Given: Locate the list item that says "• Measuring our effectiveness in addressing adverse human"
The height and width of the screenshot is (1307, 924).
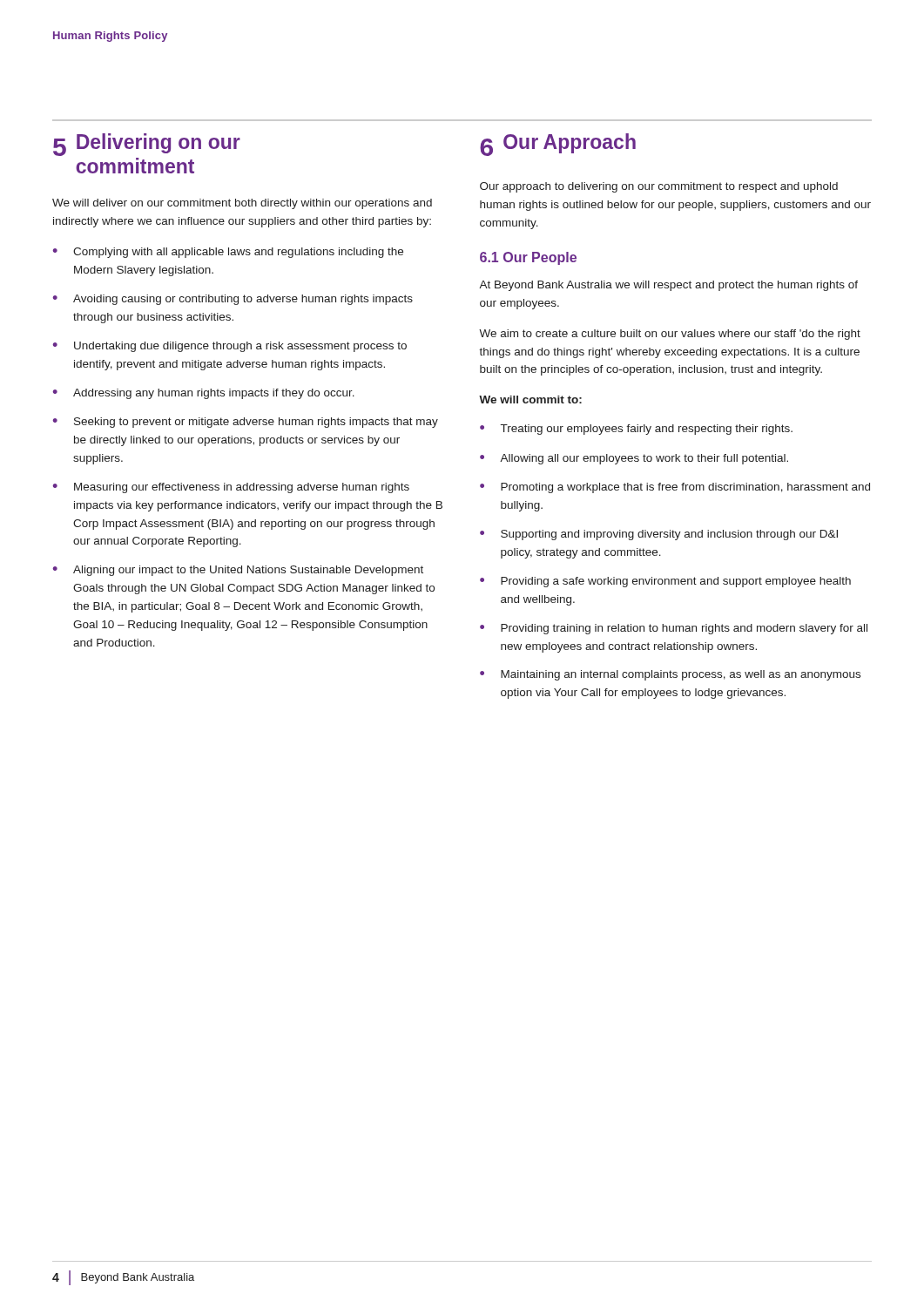Looking at the screenshot, I should click(x=248, y=515).
